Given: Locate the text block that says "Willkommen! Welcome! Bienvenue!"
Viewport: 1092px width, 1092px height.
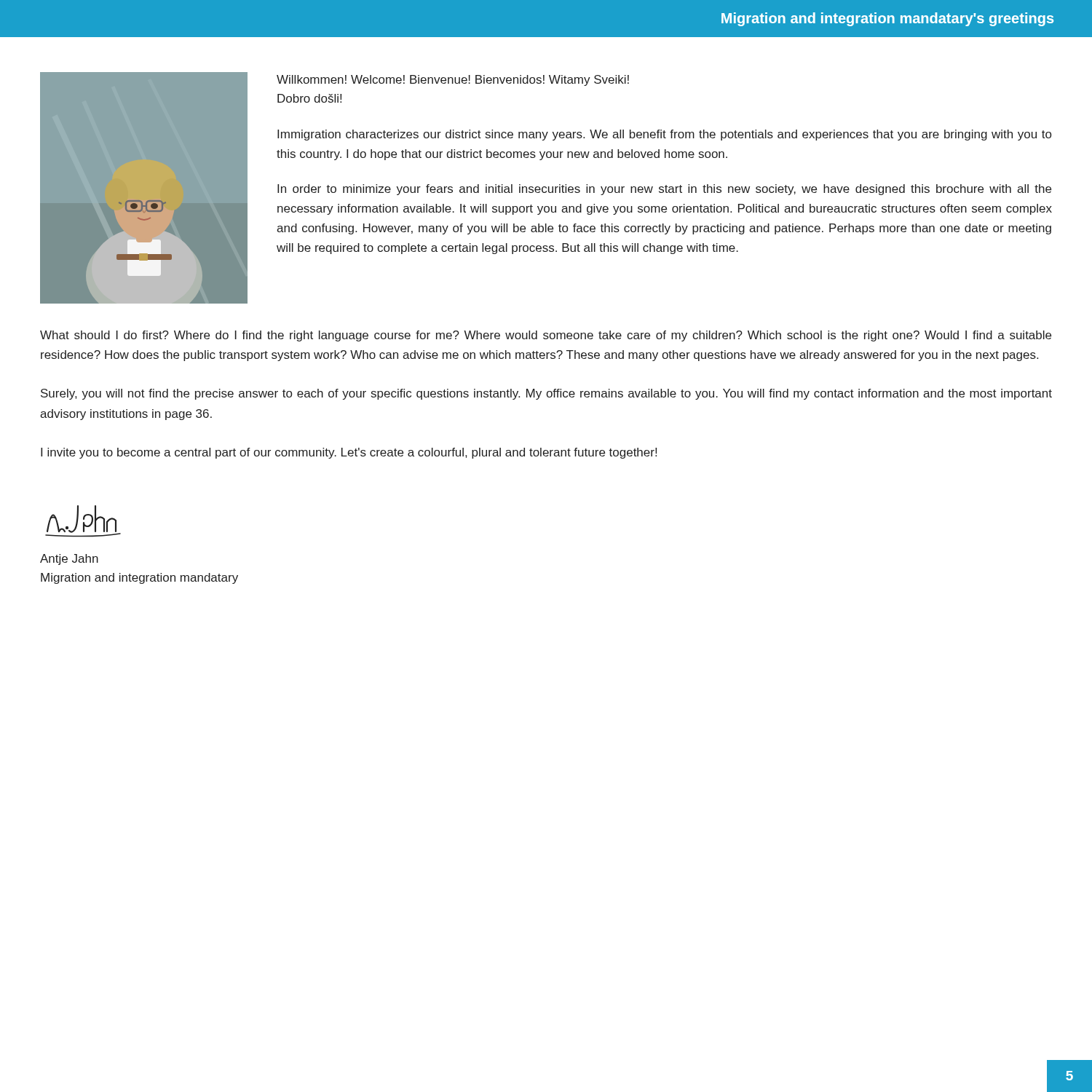Looking at the screenshot, I should pyautogui.click(x=453, y=89).
